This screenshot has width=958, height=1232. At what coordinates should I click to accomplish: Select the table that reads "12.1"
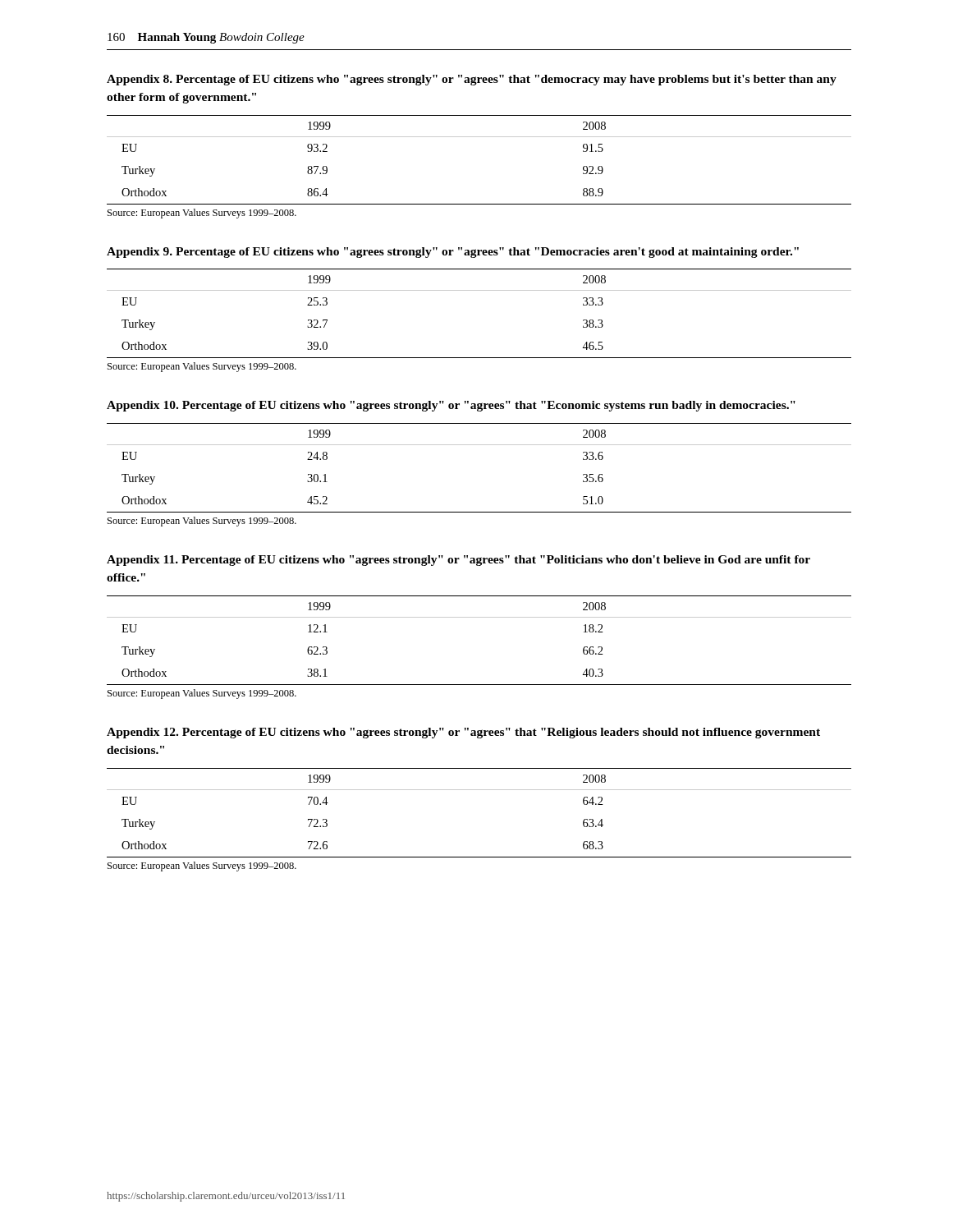point(479,640)
